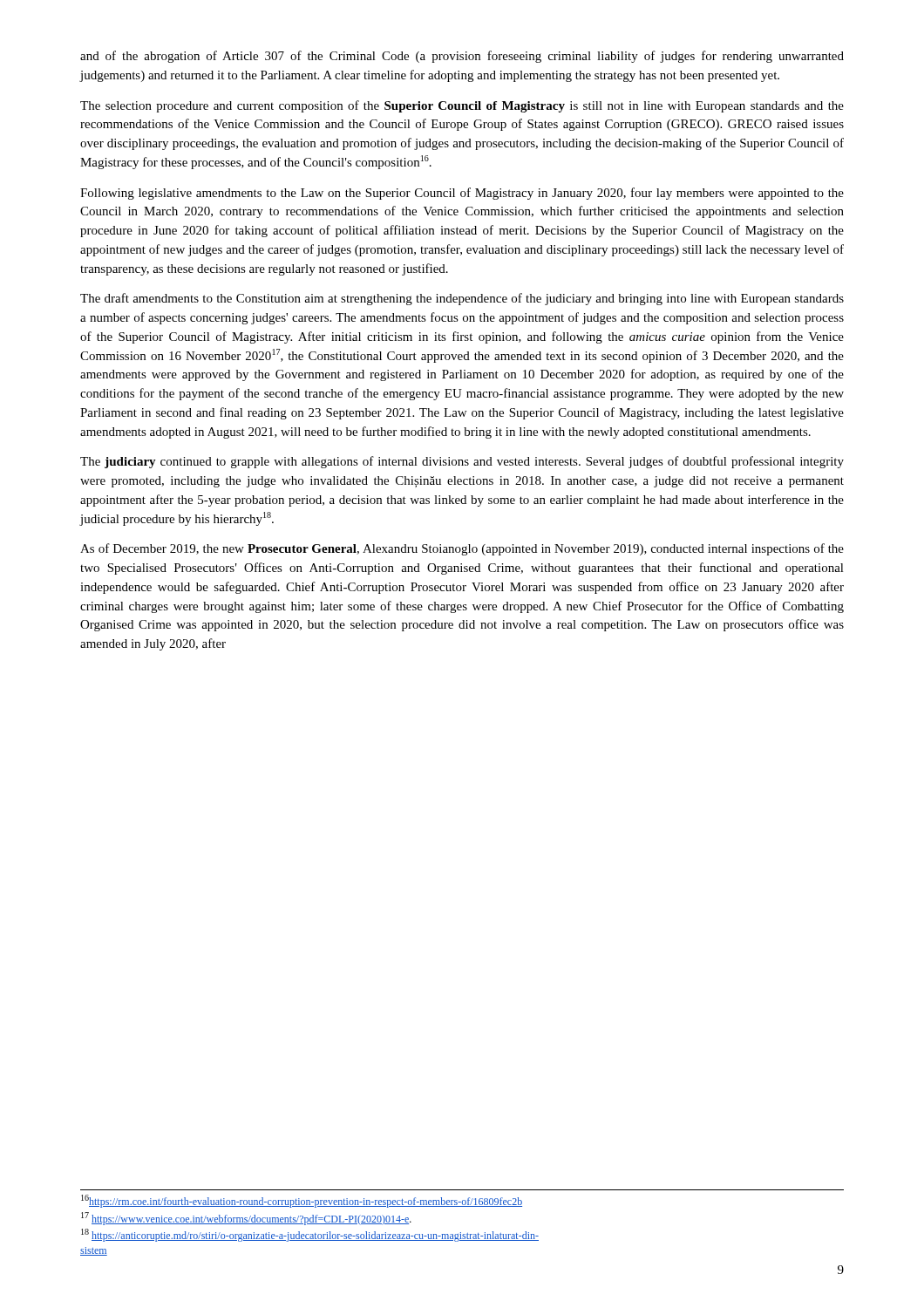924x1308 pixels.
Task: Select the element starting "The draft amendments to the Constitution"
Action: coord(462,365)
